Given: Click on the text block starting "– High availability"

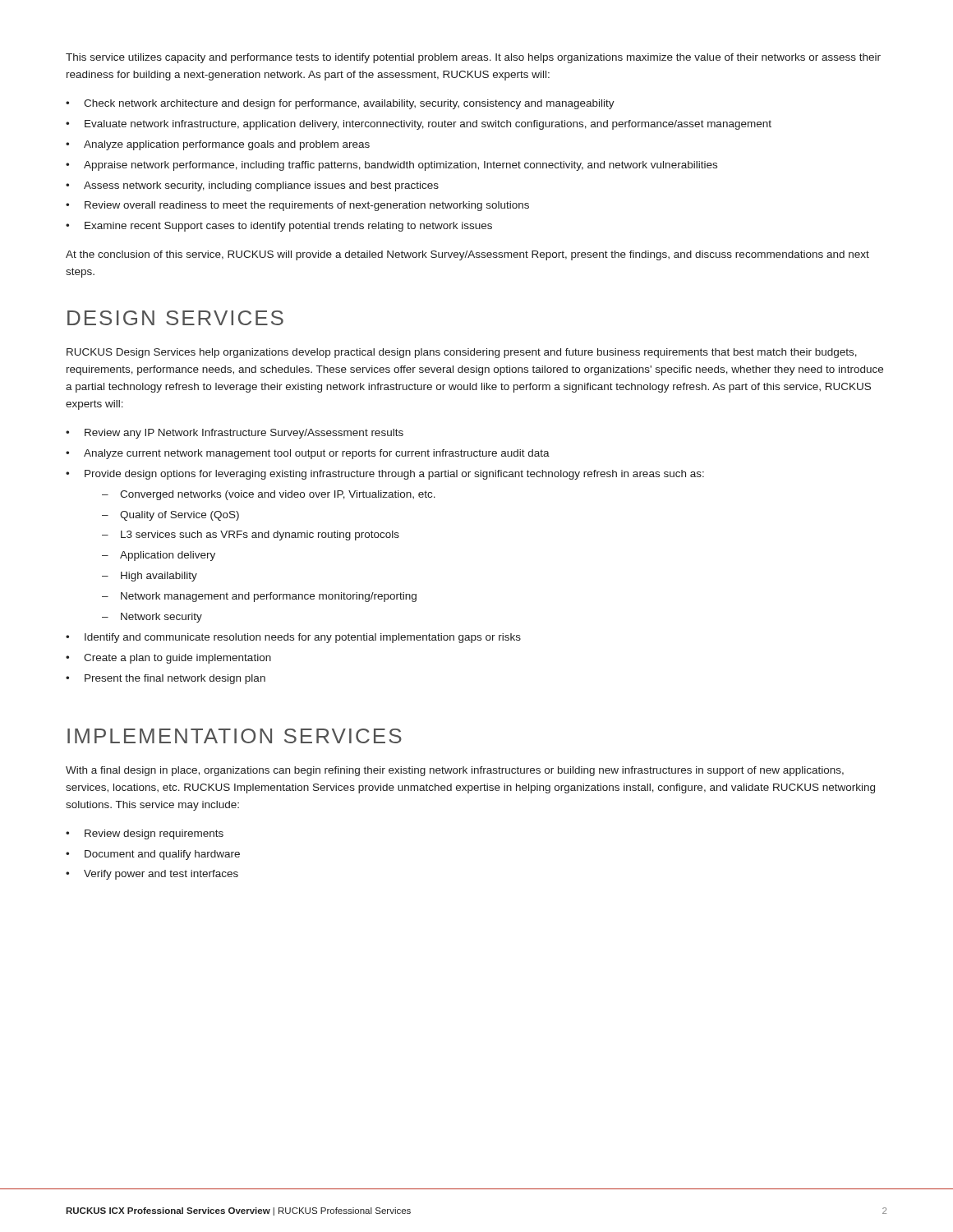Looking at the screenshot, I should pos(149,576).
